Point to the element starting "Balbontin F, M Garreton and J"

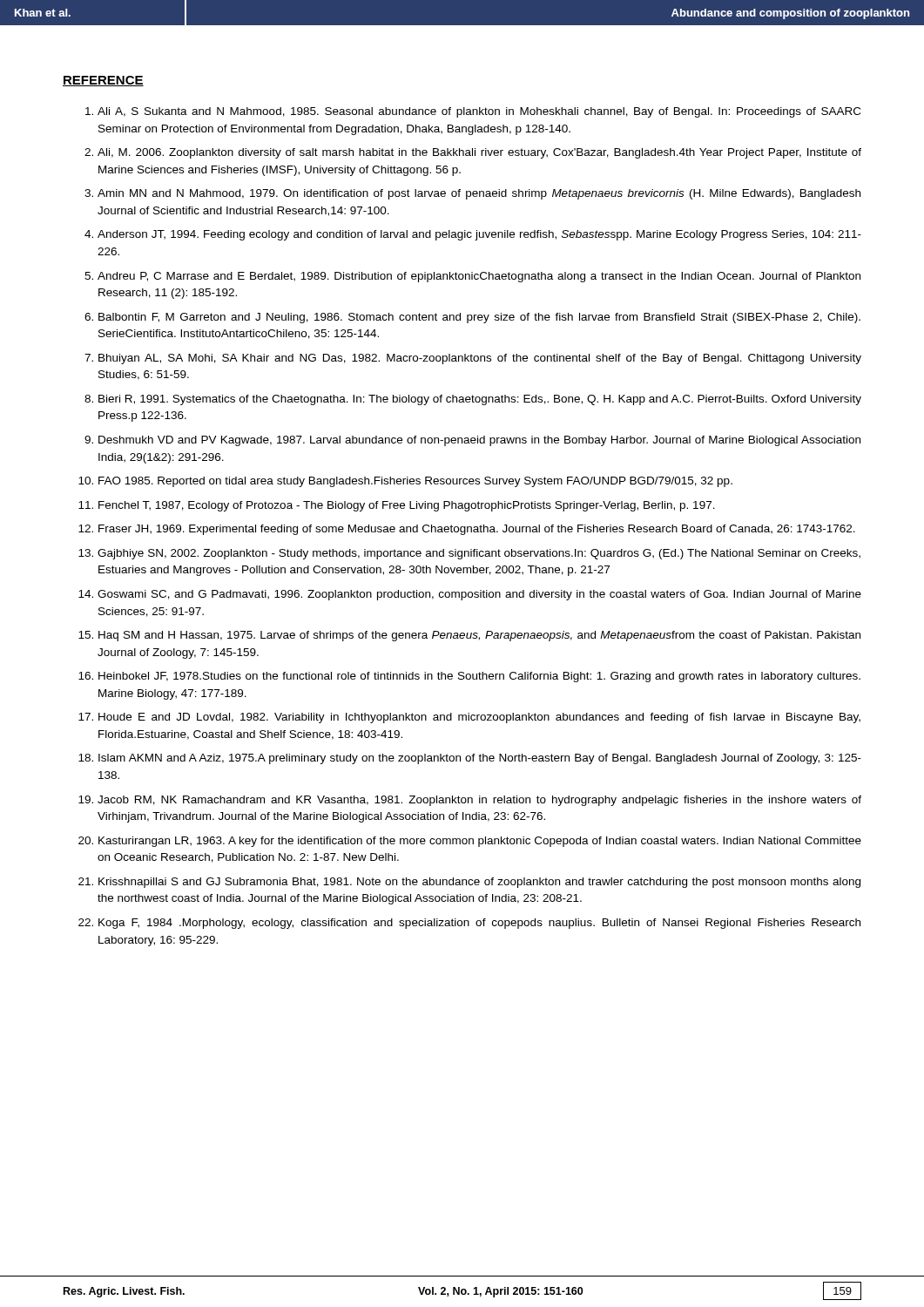pyautogui.click(x=479, y=325)
